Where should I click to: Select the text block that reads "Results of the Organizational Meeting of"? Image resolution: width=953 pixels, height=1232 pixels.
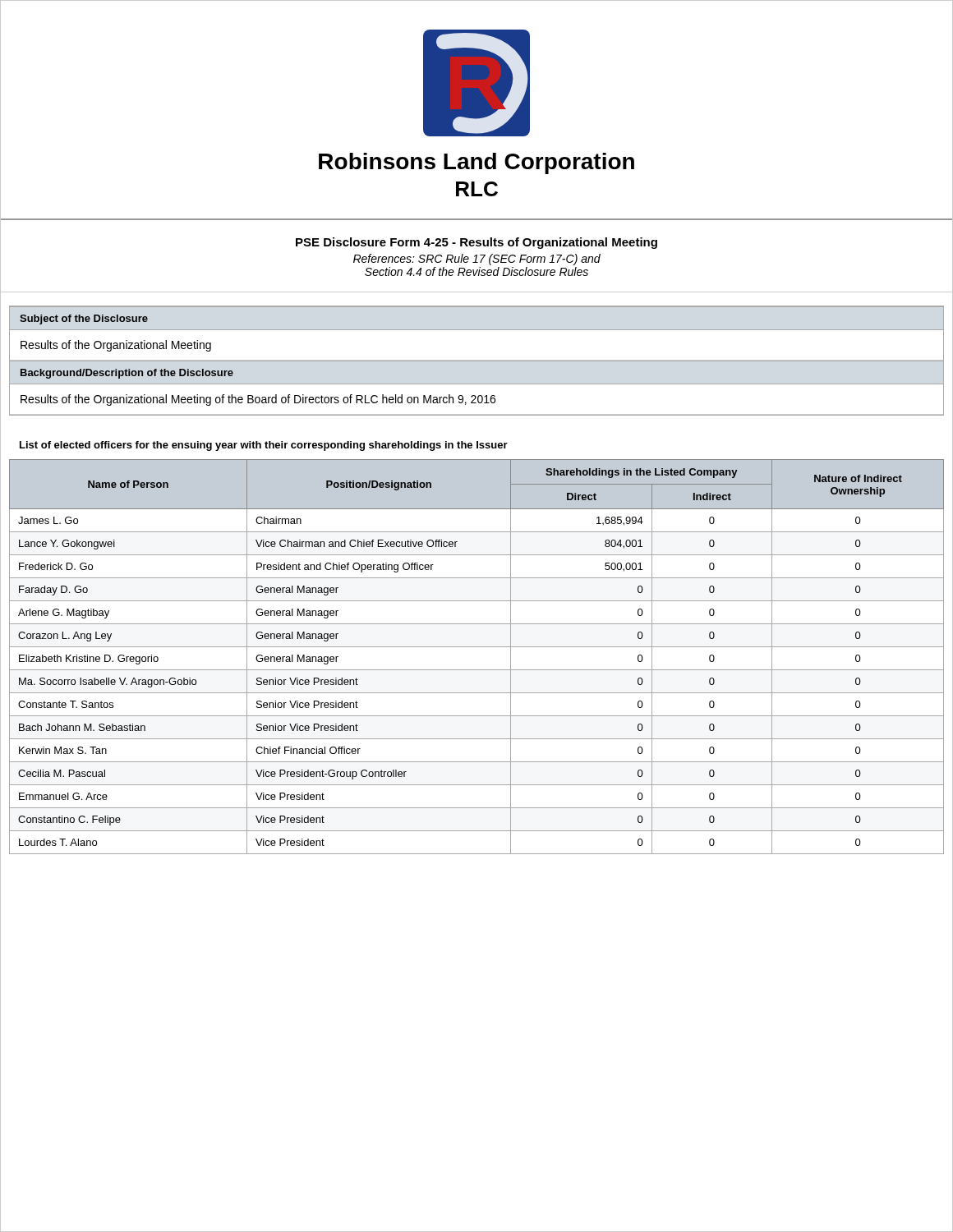point(258,399)
